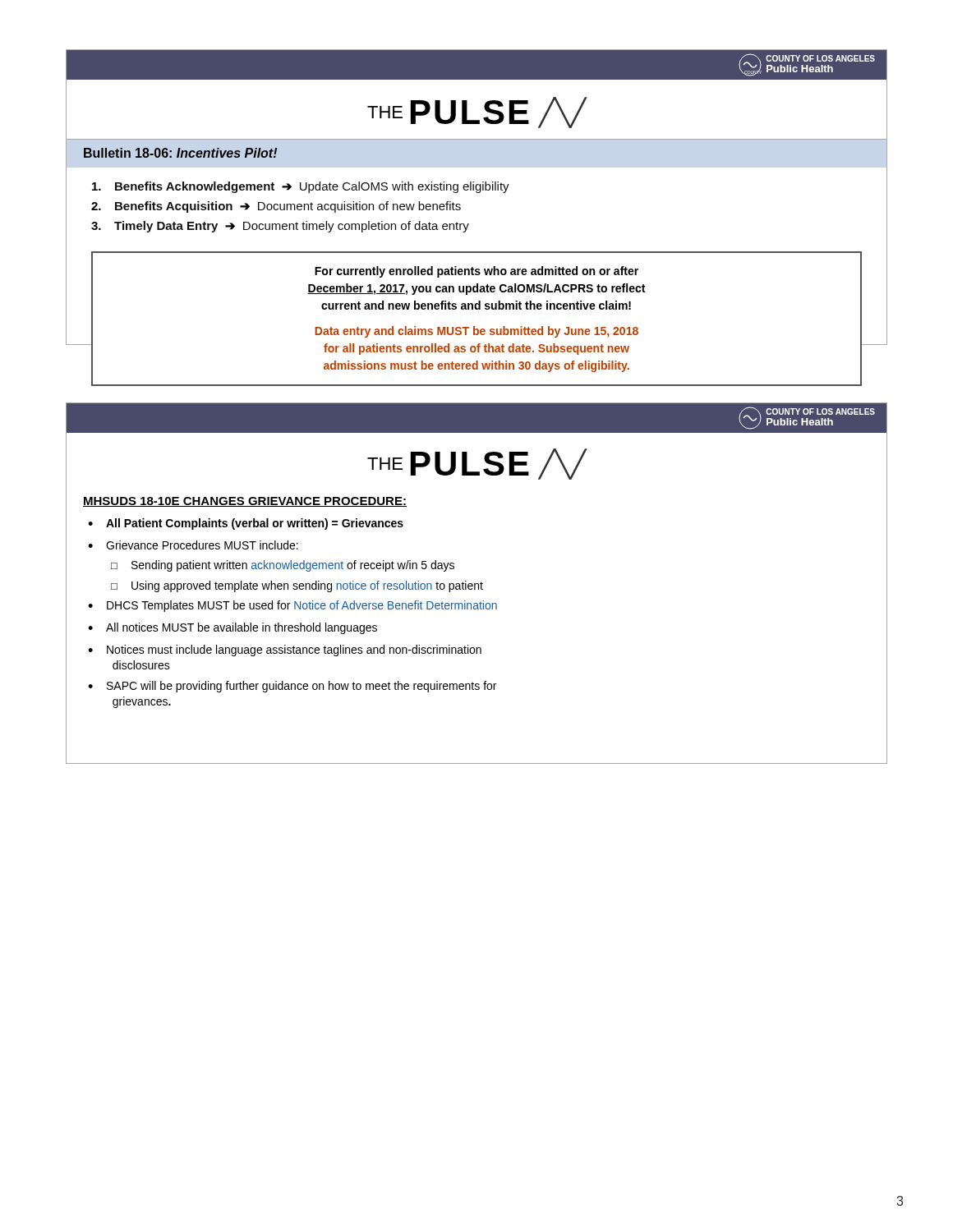
Task: Click on the passage starting "□ Using approved template when"
Action: [x=297, y=586]
